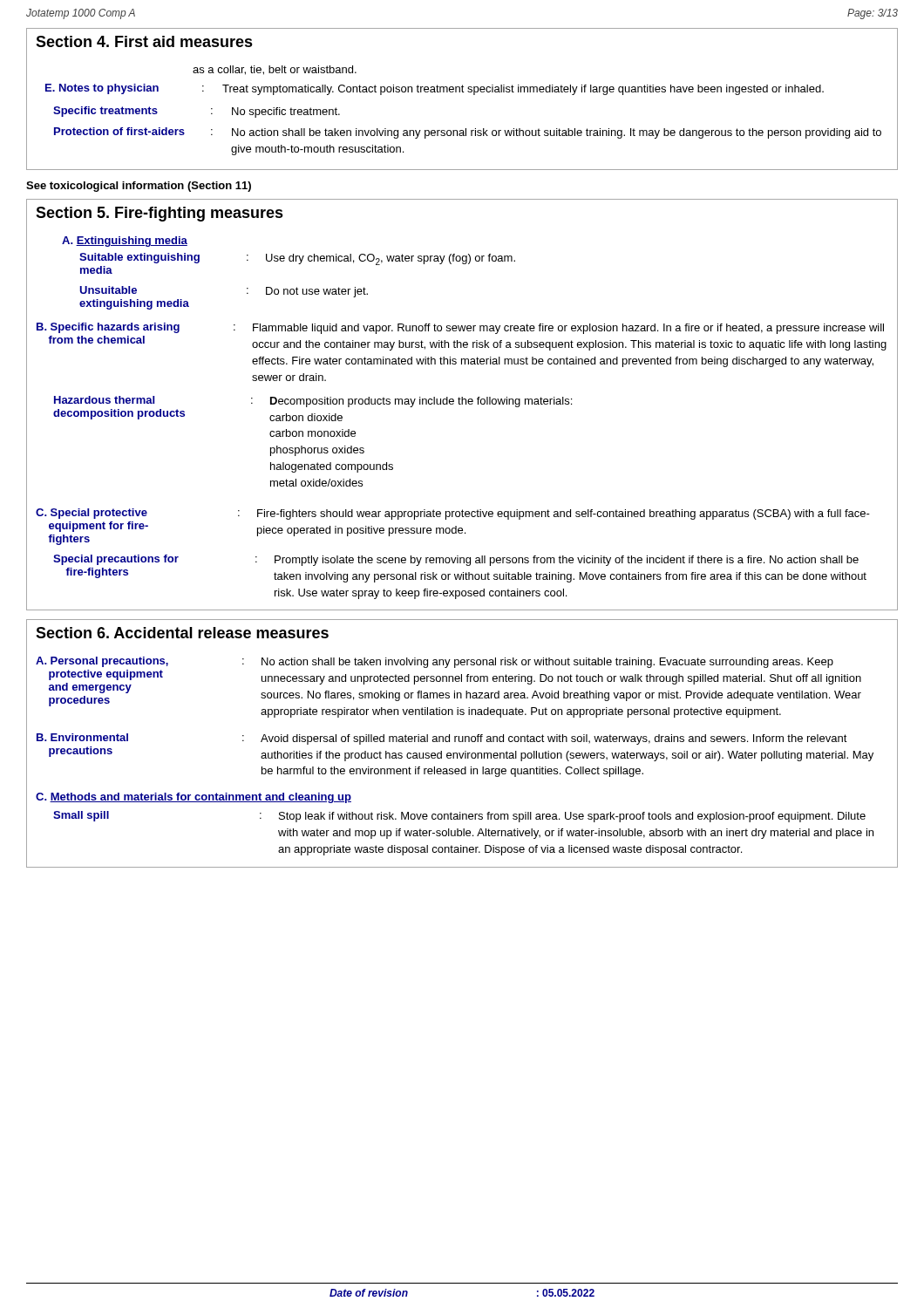The width and height of the screenshot is (924, 1308).
Task: Locate the section header containing "Section 6. Accidental release measures"
Action: (182, 633)
